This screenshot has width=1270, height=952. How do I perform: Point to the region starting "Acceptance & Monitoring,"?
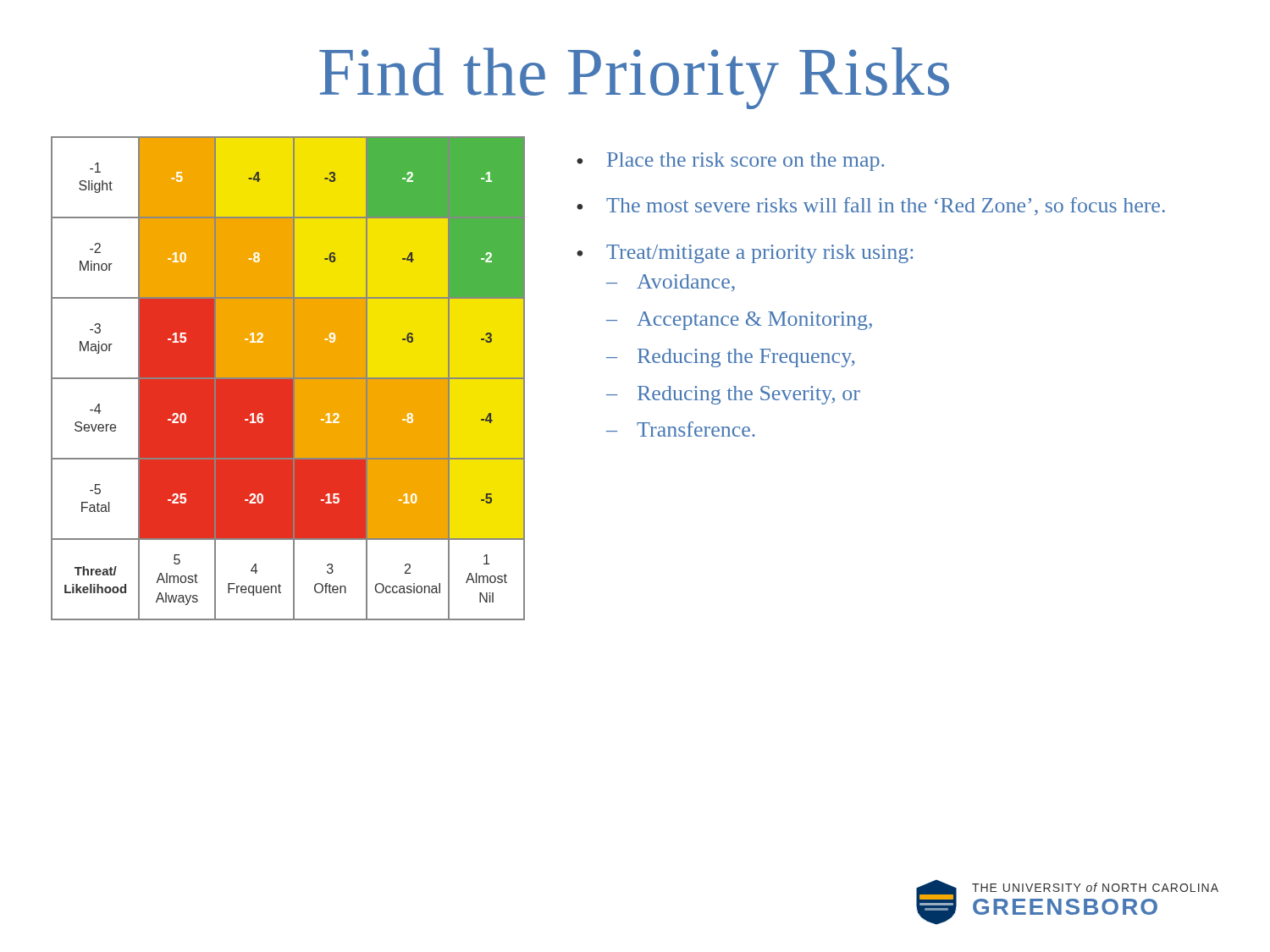pyautogui.click(x=755, y=319)
